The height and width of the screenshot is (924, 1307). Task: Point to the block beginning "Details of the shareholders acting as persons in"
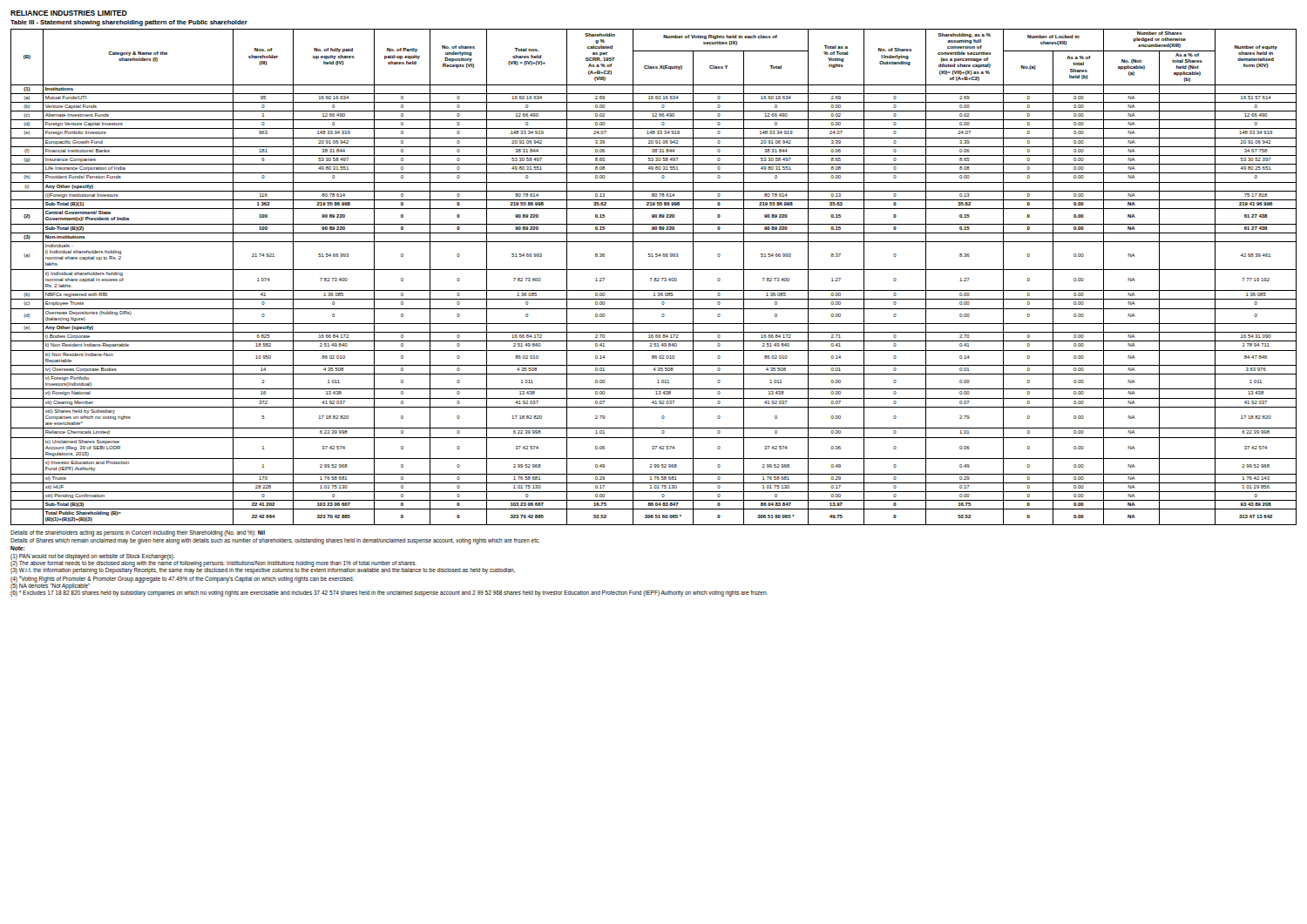coord(138,532)
